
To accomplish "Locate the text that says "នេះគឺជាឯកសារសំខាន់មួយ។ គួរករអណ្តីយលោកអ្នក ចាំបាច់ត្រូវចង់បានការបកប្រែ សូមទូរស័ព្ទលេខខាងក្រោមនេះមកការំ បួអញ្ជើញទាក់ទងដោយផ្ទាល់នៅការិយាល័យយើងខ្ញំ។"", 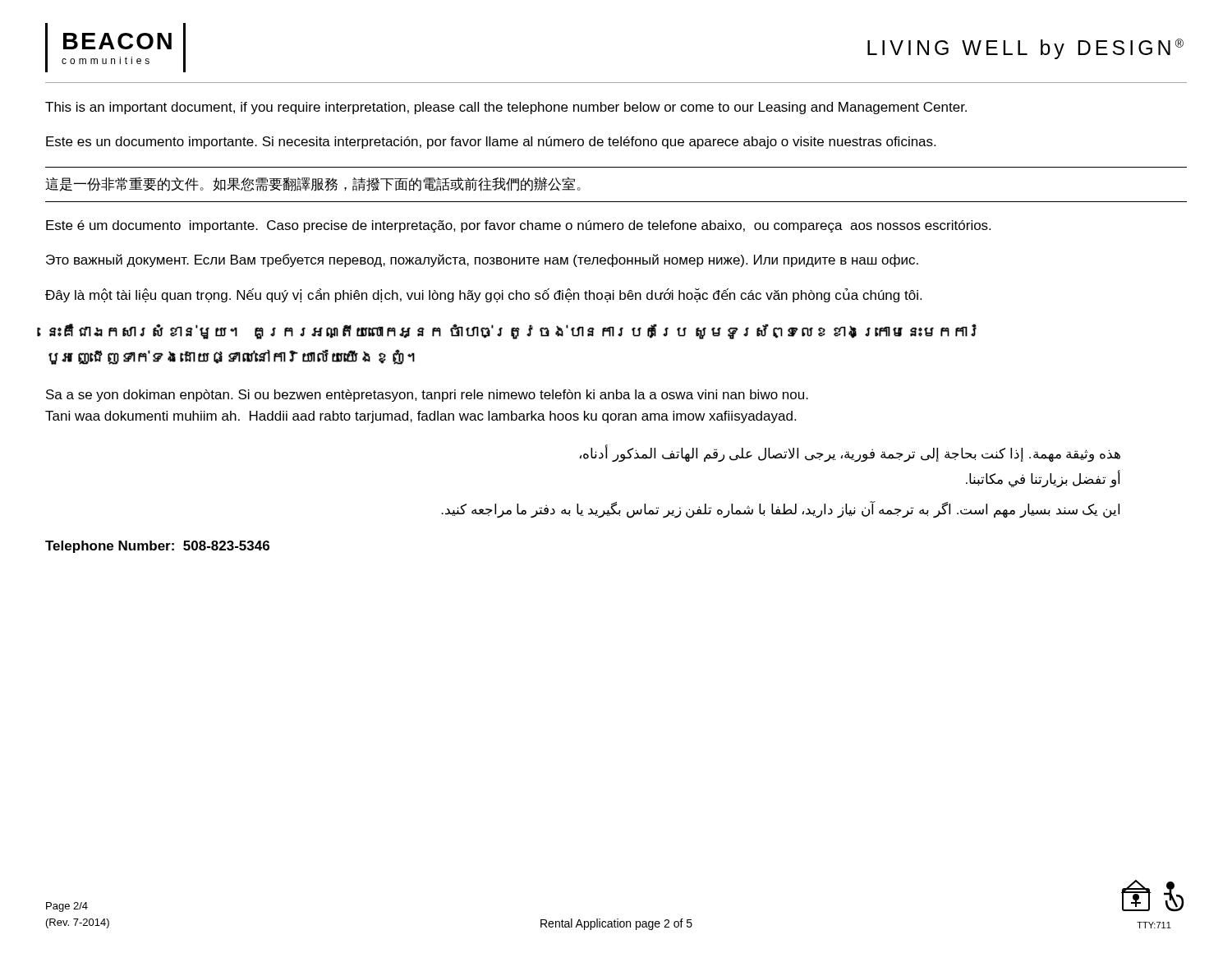I will point(513,345).
